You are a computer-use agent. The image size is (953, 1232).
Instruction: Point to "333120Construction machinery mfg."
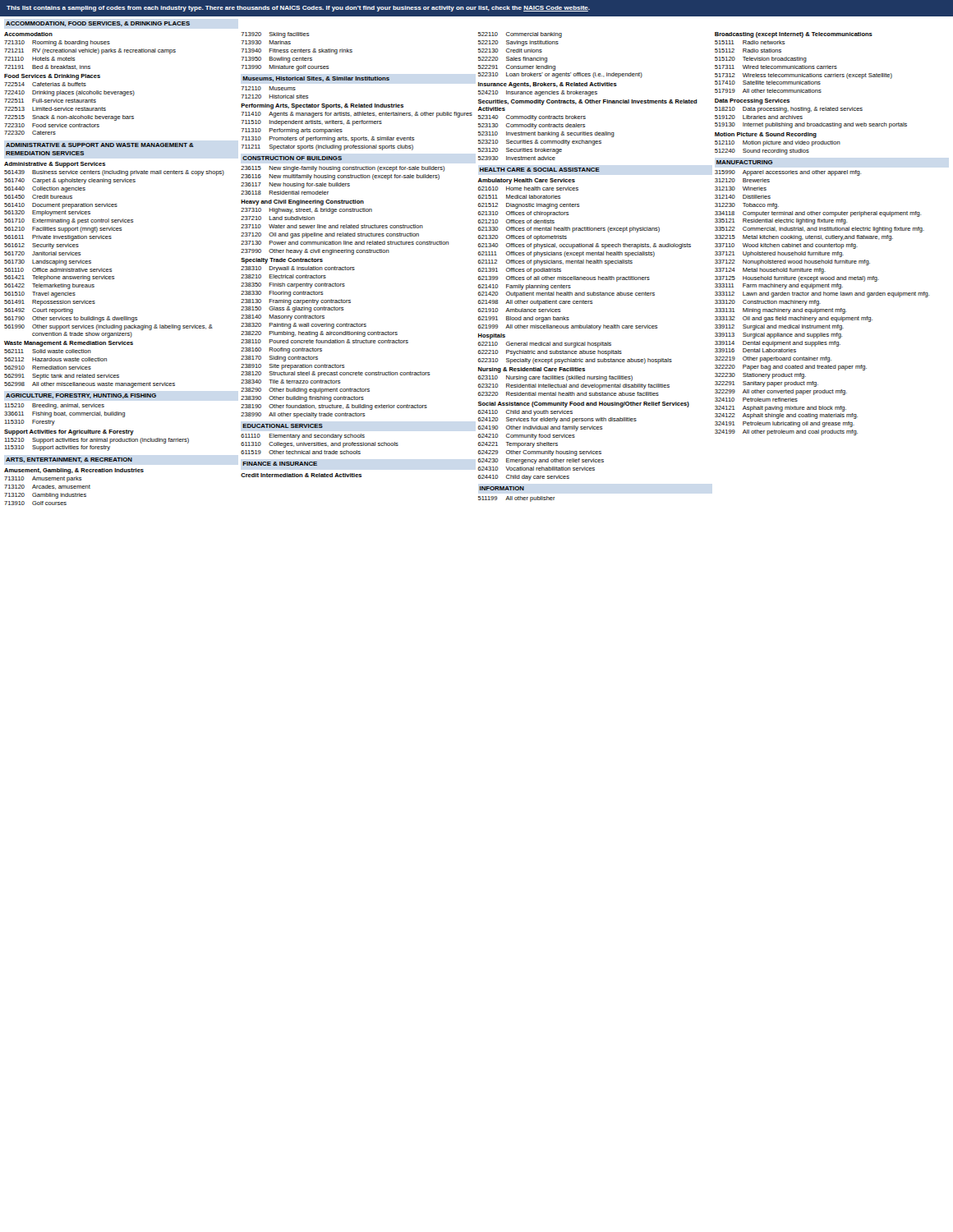click(832, 302)
